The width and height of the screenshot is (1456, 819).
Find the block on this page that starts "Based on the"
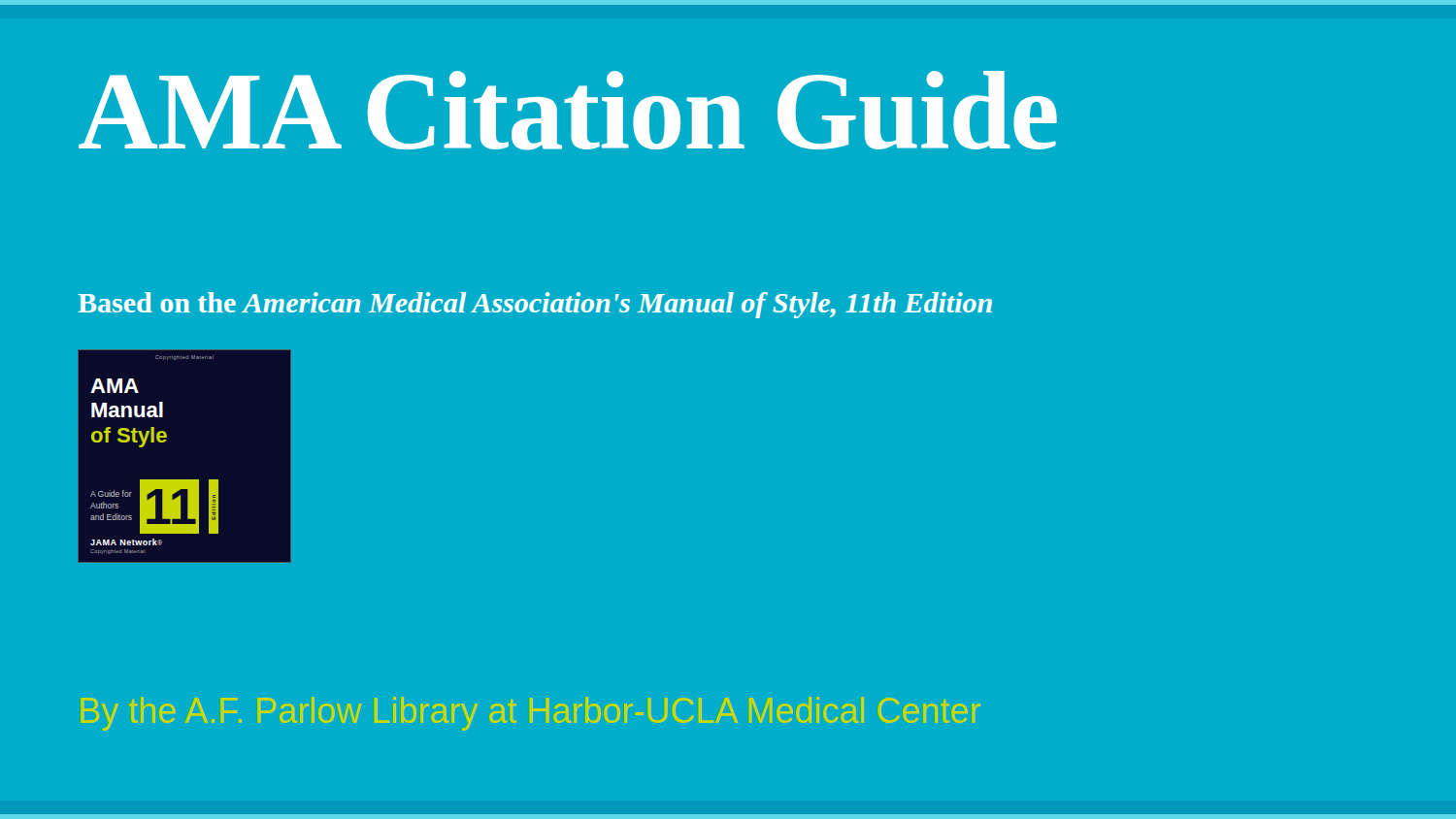point(535,303)
